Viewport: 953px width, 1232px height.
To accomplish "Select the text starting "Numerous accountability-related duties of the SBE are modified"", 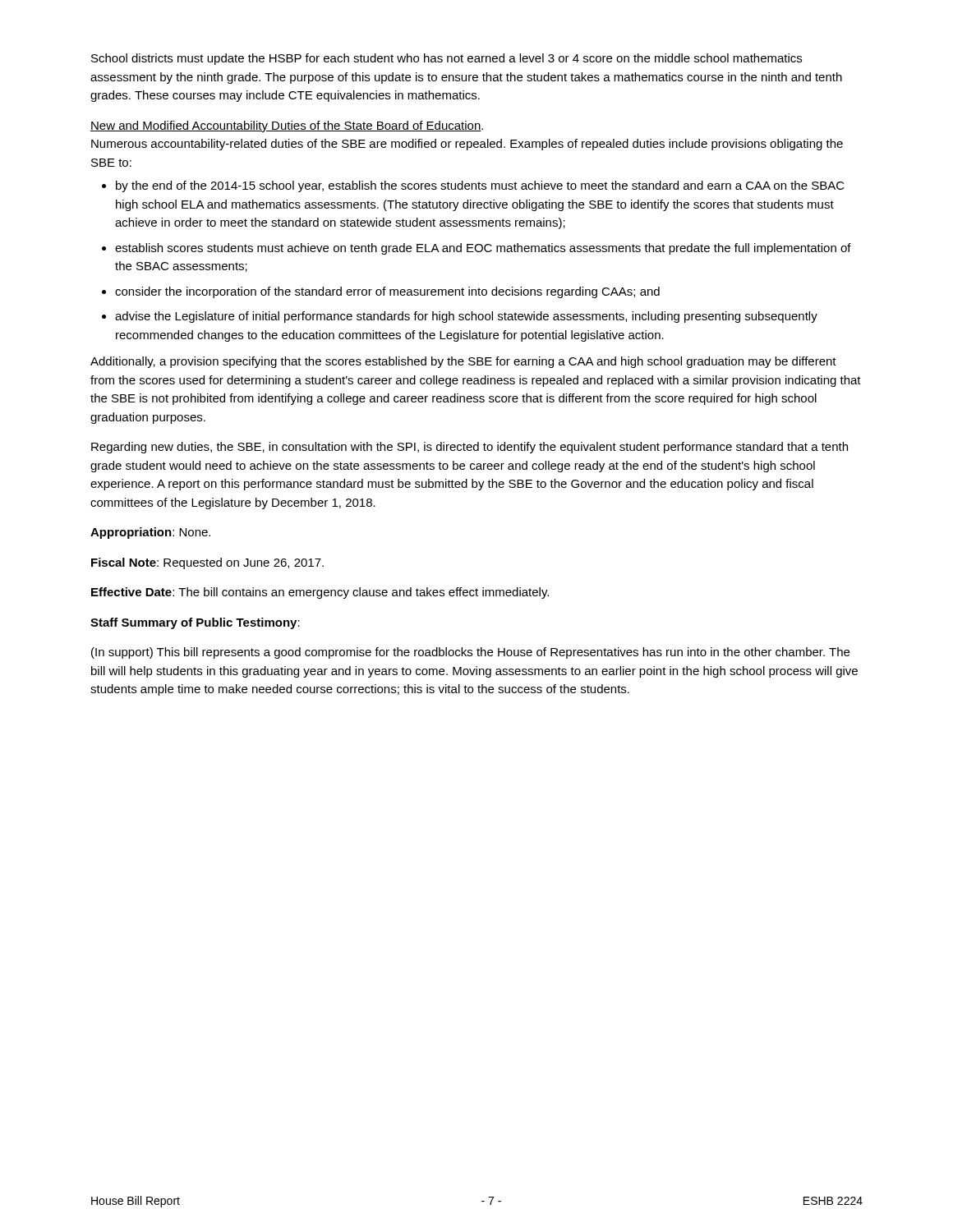I will click(x=467, y=153).
